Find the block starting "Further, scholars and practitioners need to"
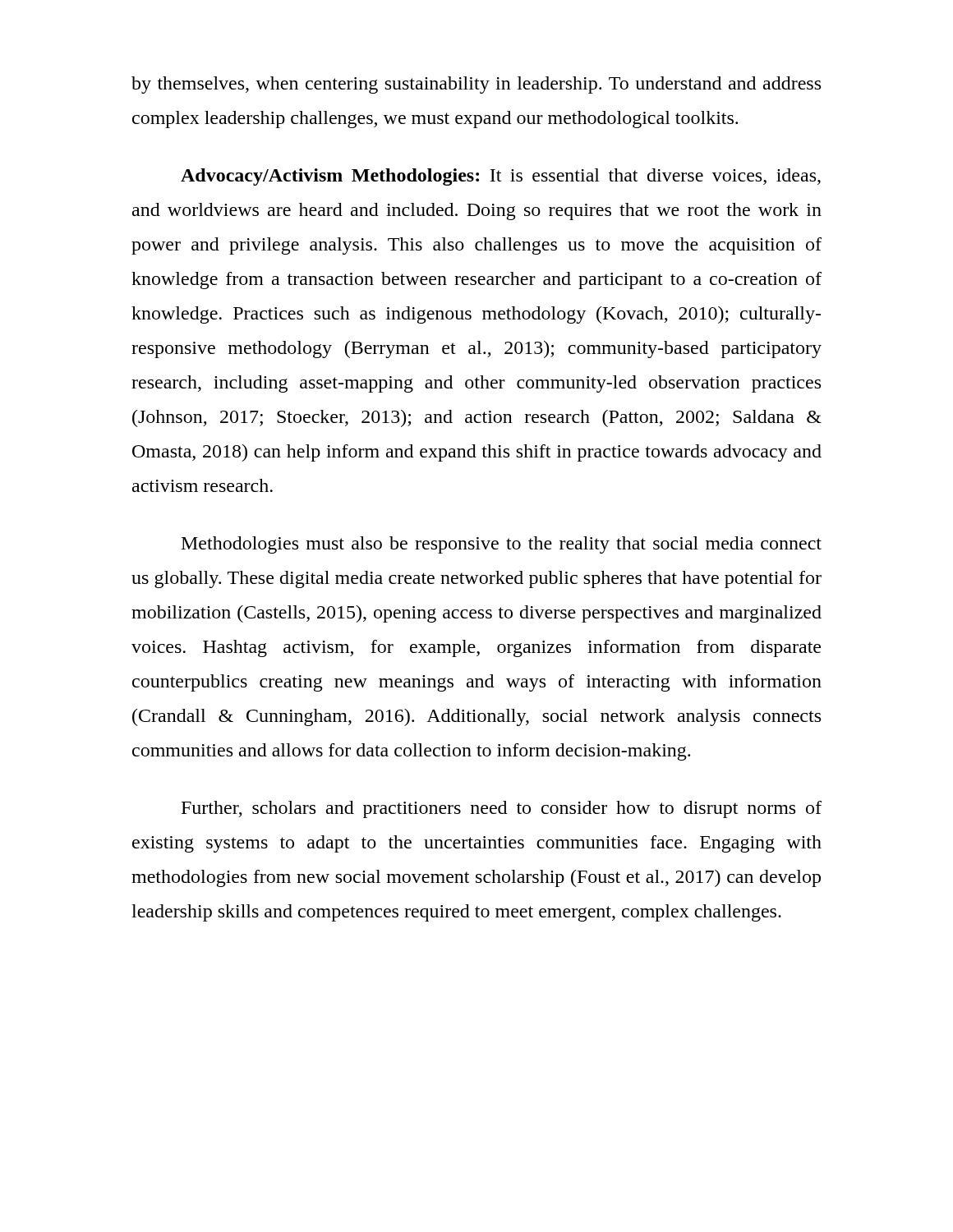 pyautogui.click(x=476, y=859)
